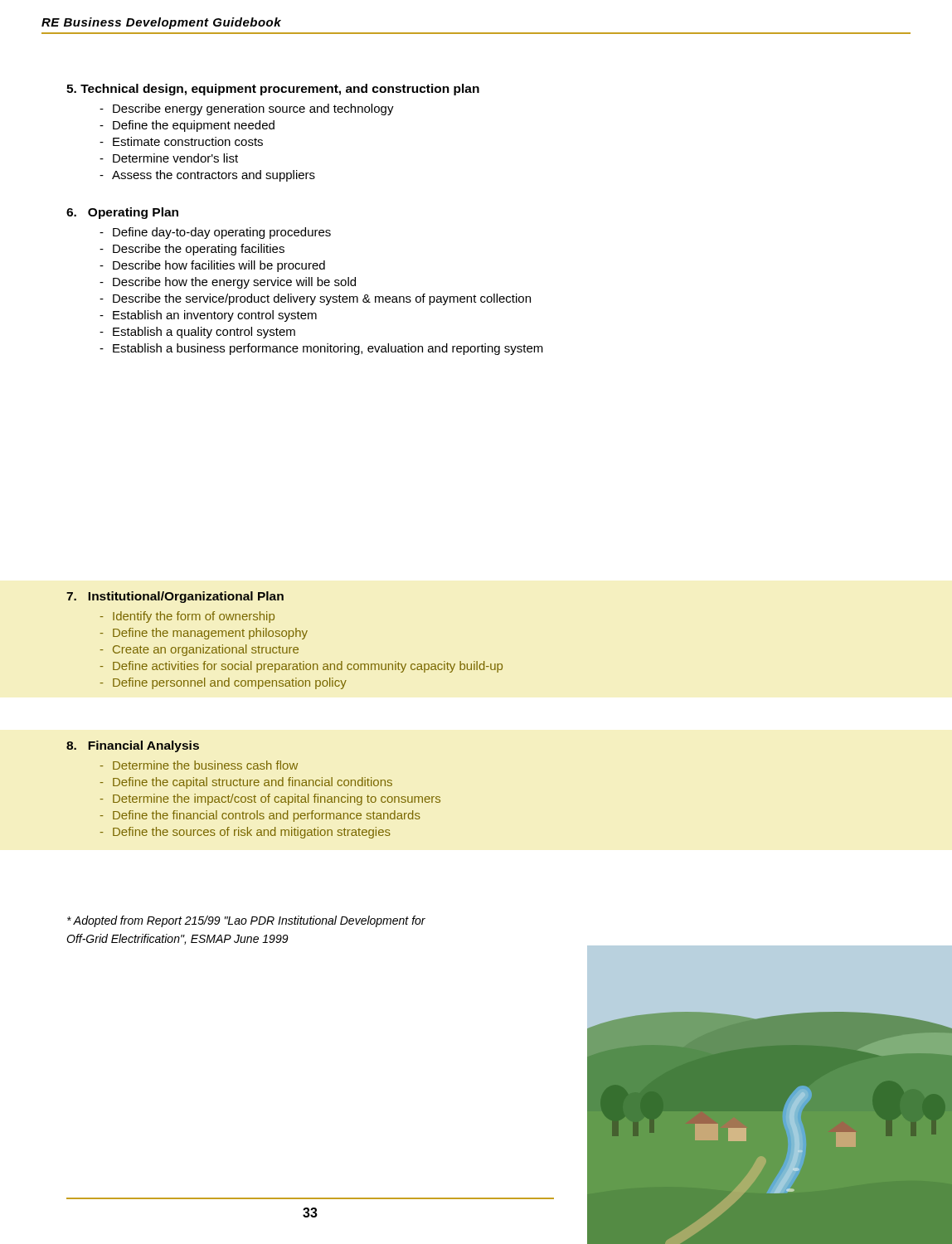The height and width of the screenshot is (1244, 952).
Task: Point to the block beginning "Adopted from Report 215/99 "Lao PDR Institutional Development"
Action: coord(246,930)
